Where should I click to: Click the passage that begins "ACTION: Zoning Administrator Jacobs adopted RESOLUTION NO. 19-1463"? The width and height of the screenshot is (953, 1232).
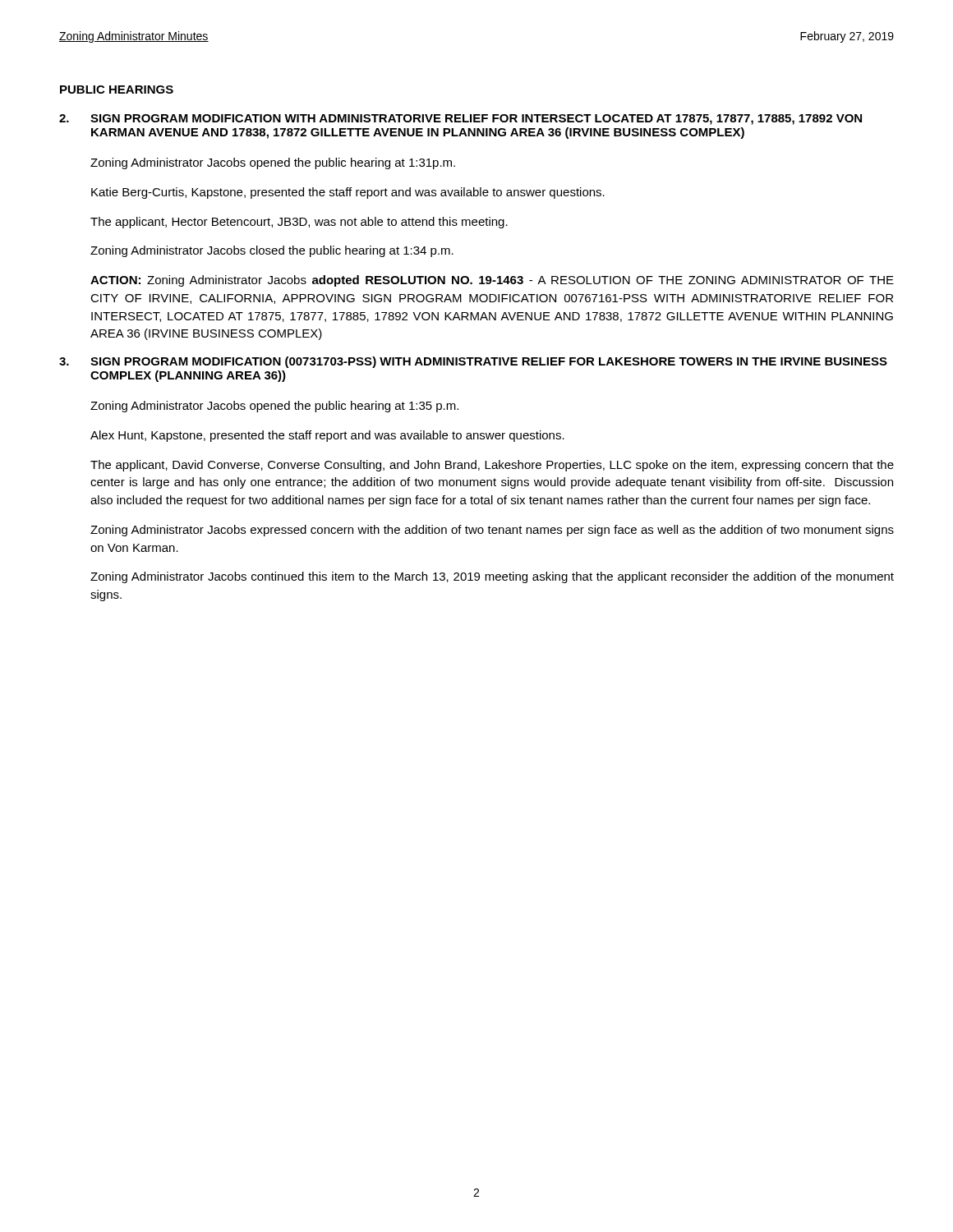492,306
